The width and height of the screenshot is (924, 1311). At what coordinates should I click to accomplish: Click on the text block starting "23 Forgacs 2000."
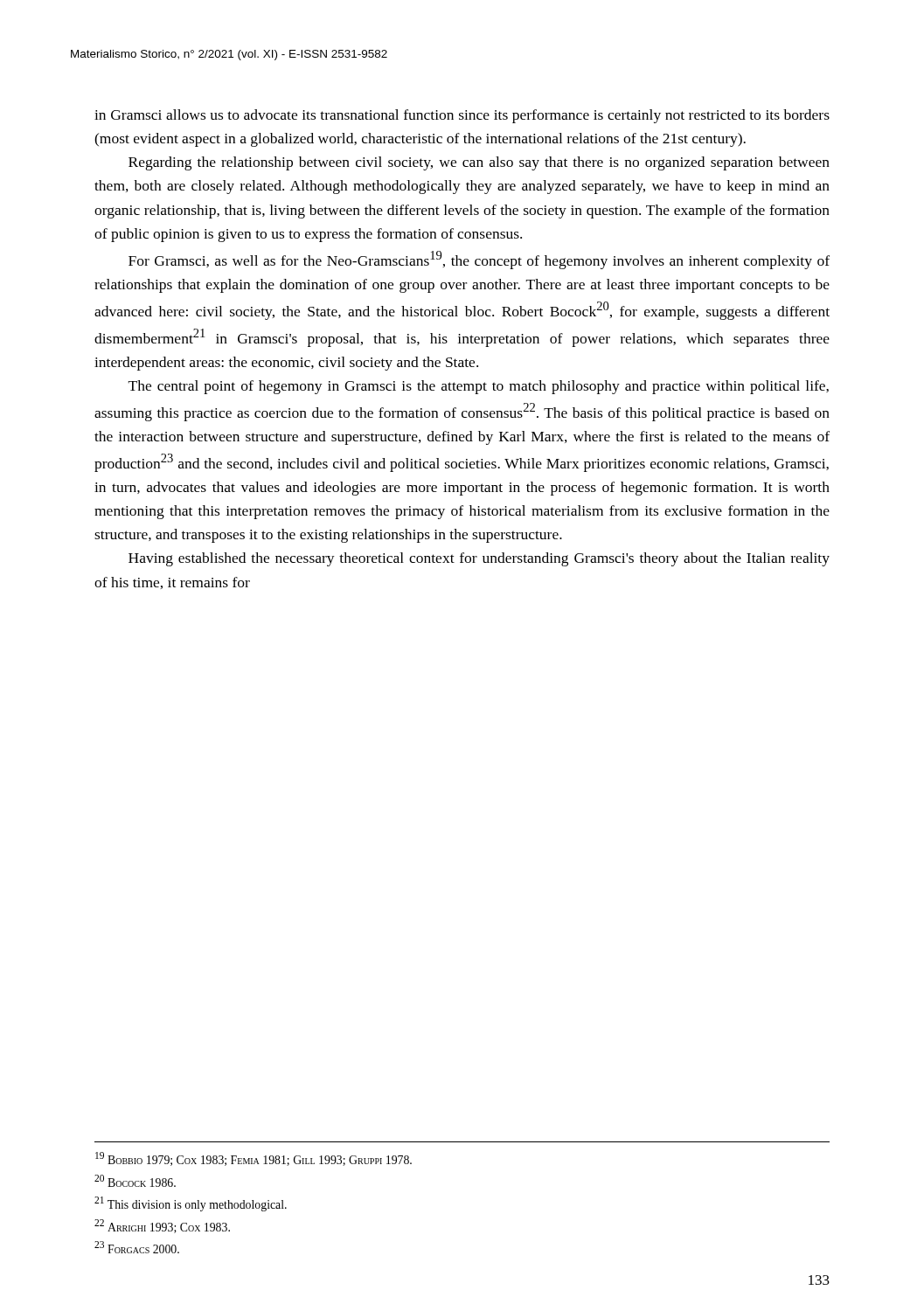tap(137, 1247)
